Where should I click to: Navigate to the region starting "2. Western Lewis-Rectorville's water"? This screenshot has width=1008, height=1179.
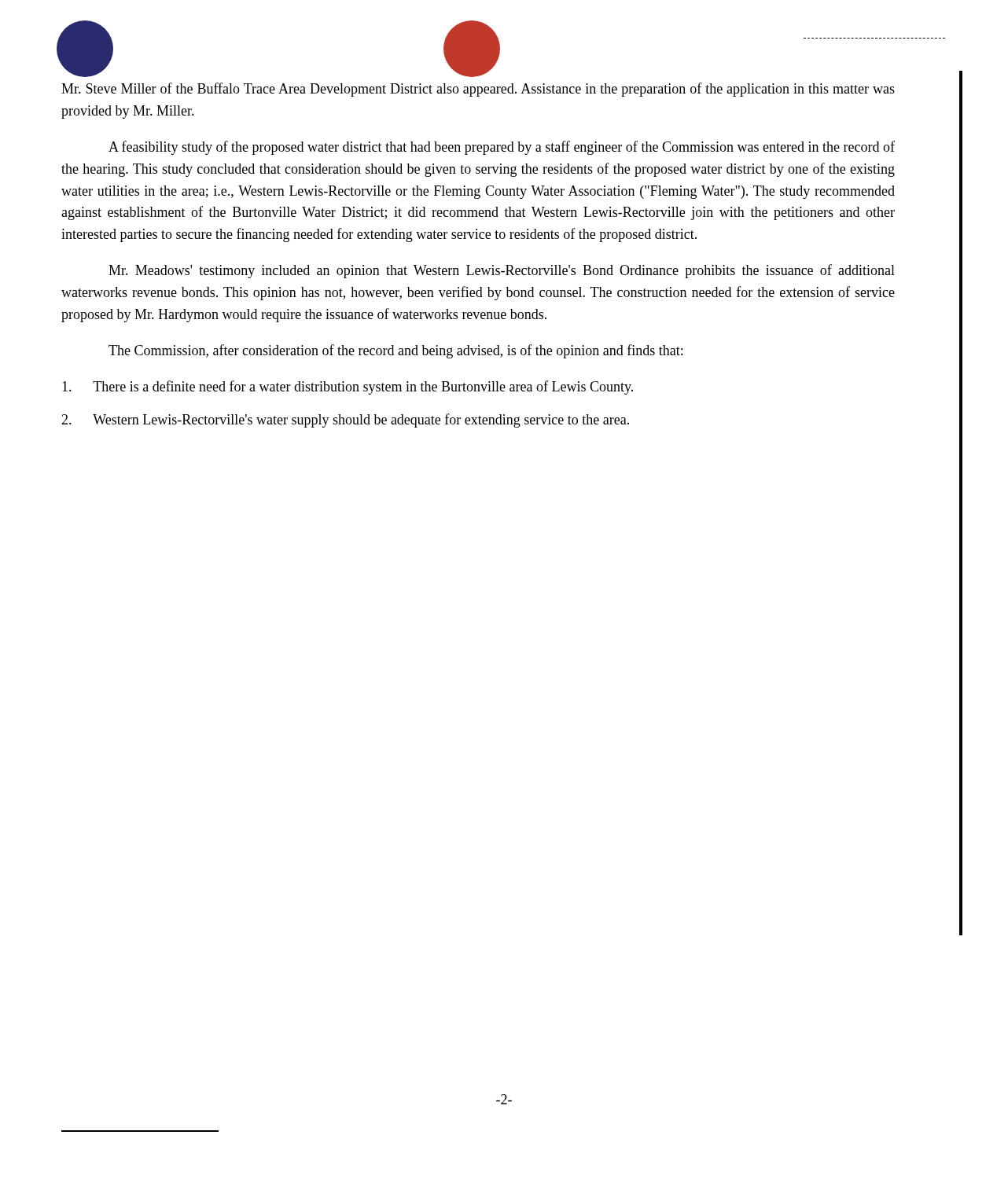point(346,420)
